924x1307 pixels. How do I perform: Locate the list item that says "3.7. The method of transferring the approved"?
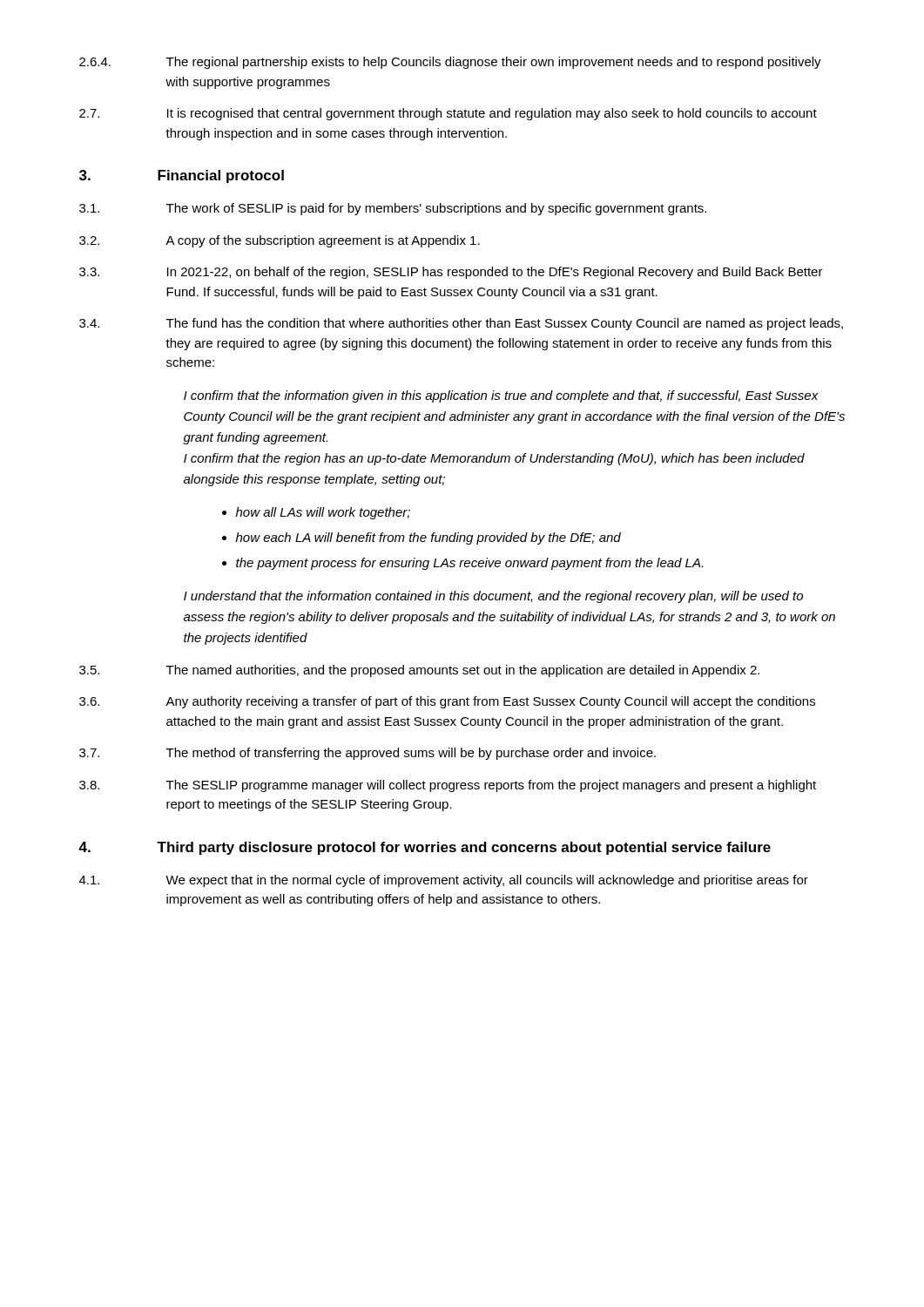[462, 753]
